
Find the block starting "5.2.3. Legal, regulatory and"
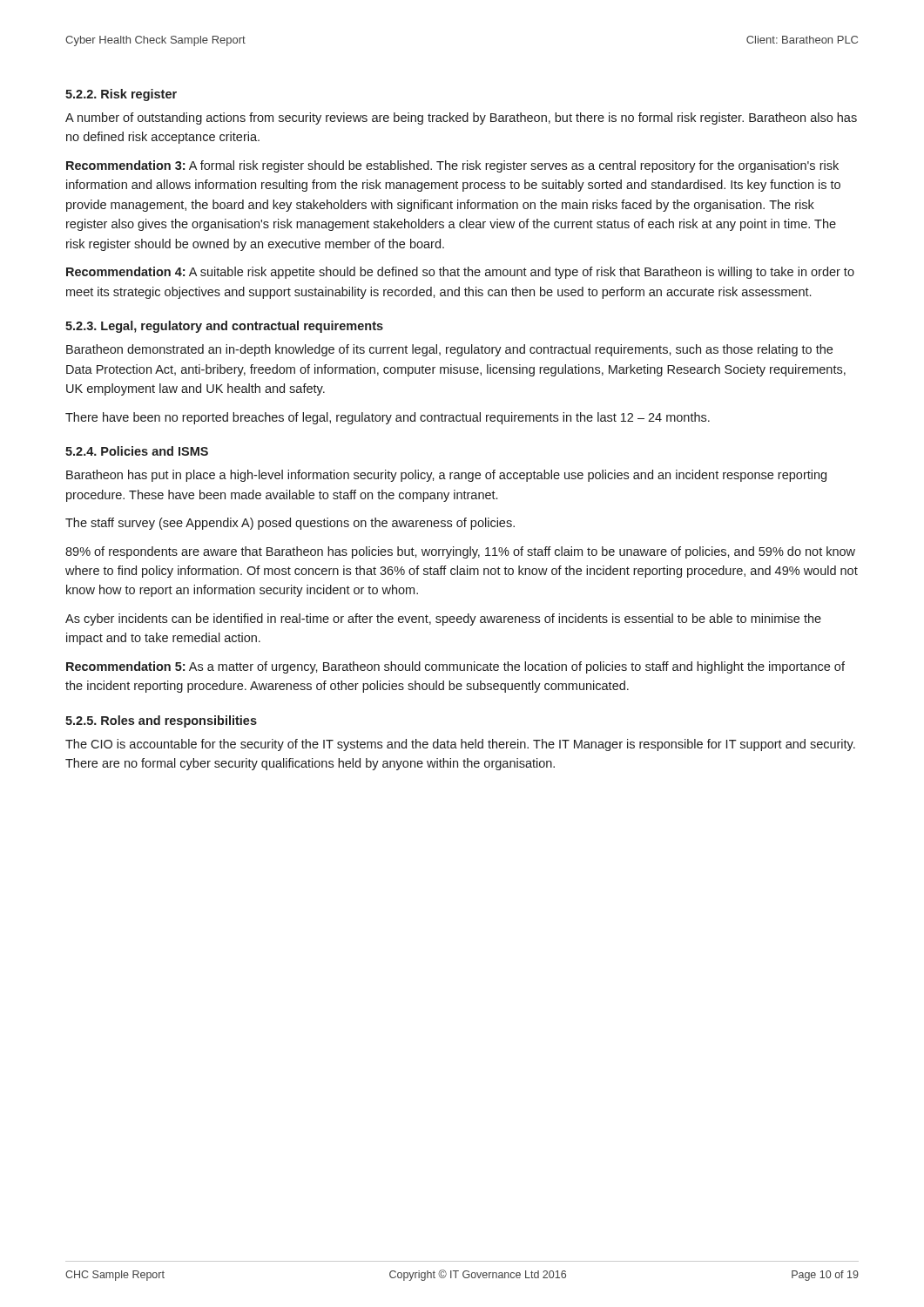click(224, 326)
